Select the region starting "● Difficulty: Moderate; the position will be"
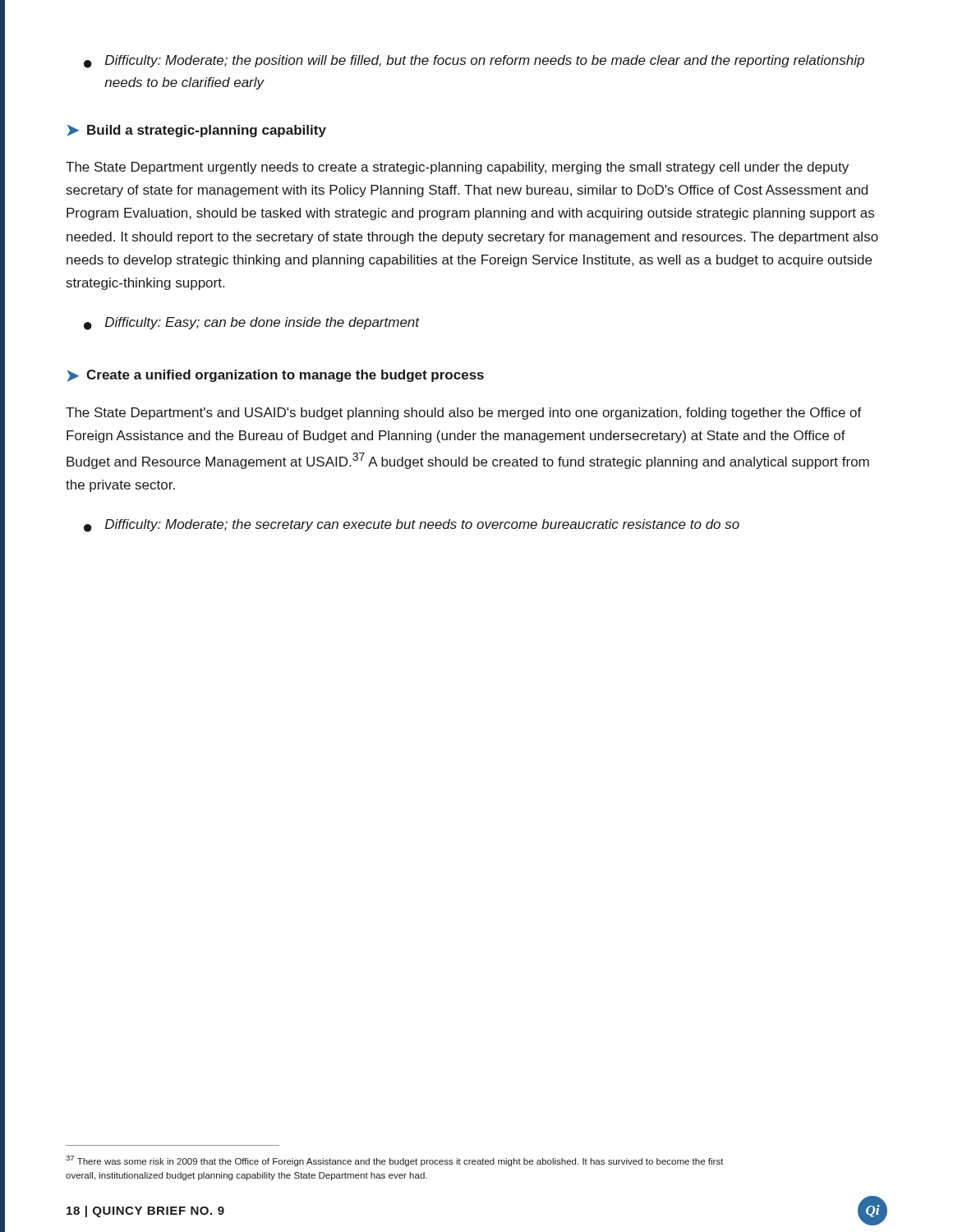Screen dimensions: 1232x953 pos(485,72)
